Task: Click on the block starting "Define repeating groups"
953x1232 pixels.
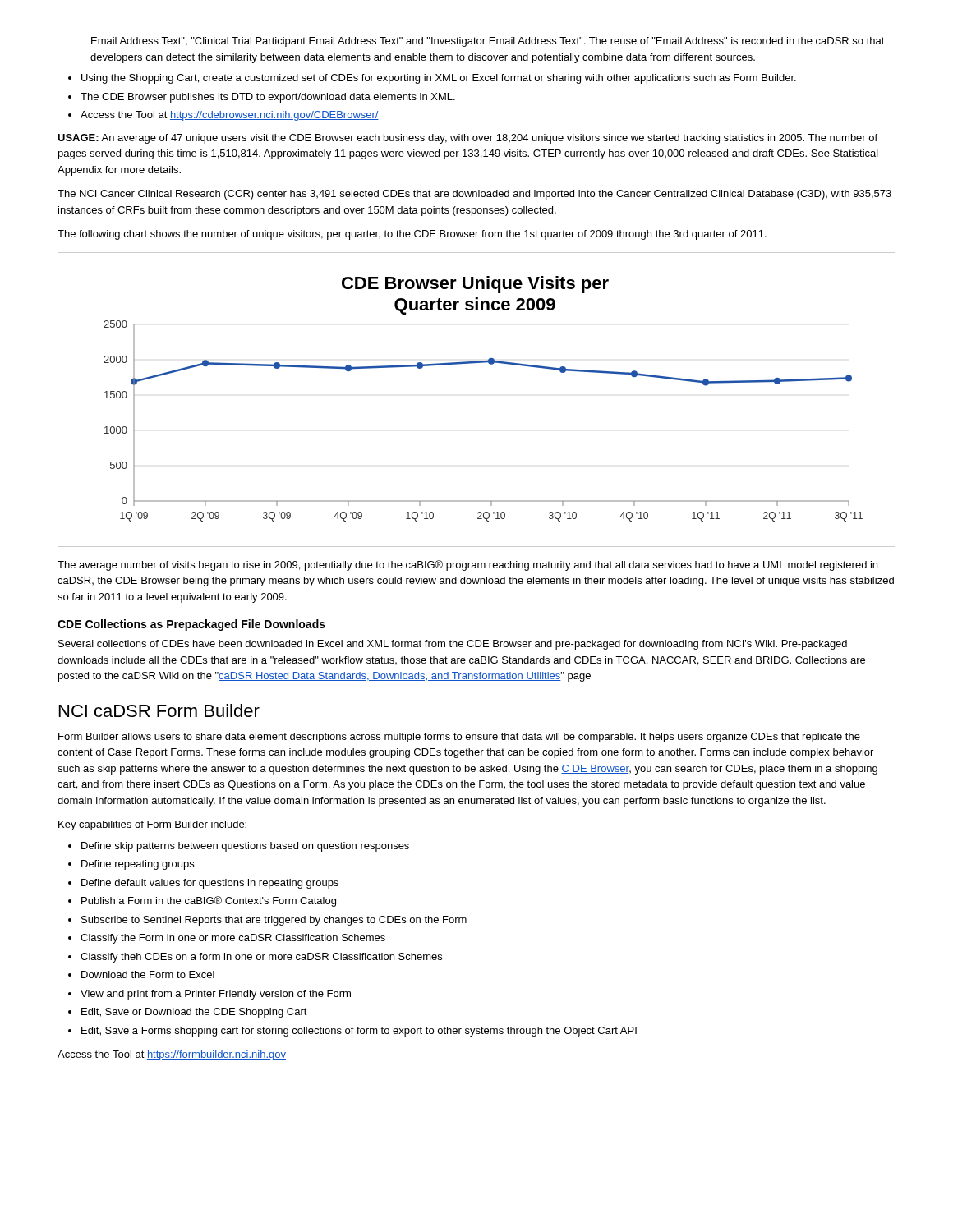Action: (138, 864)
